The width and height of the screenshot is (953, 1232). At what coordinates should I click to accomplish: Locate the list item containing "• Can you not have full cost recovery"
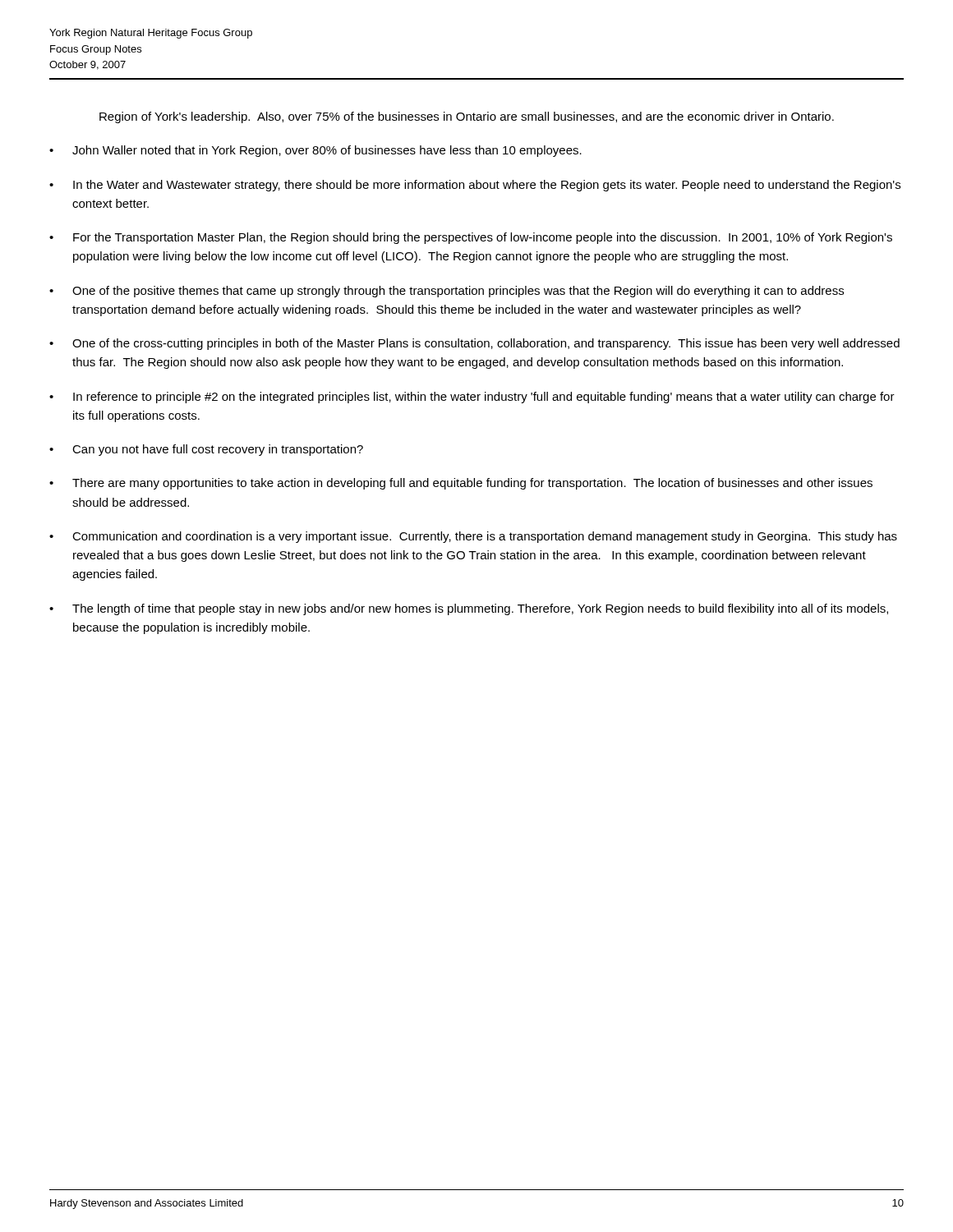(206, 450)
